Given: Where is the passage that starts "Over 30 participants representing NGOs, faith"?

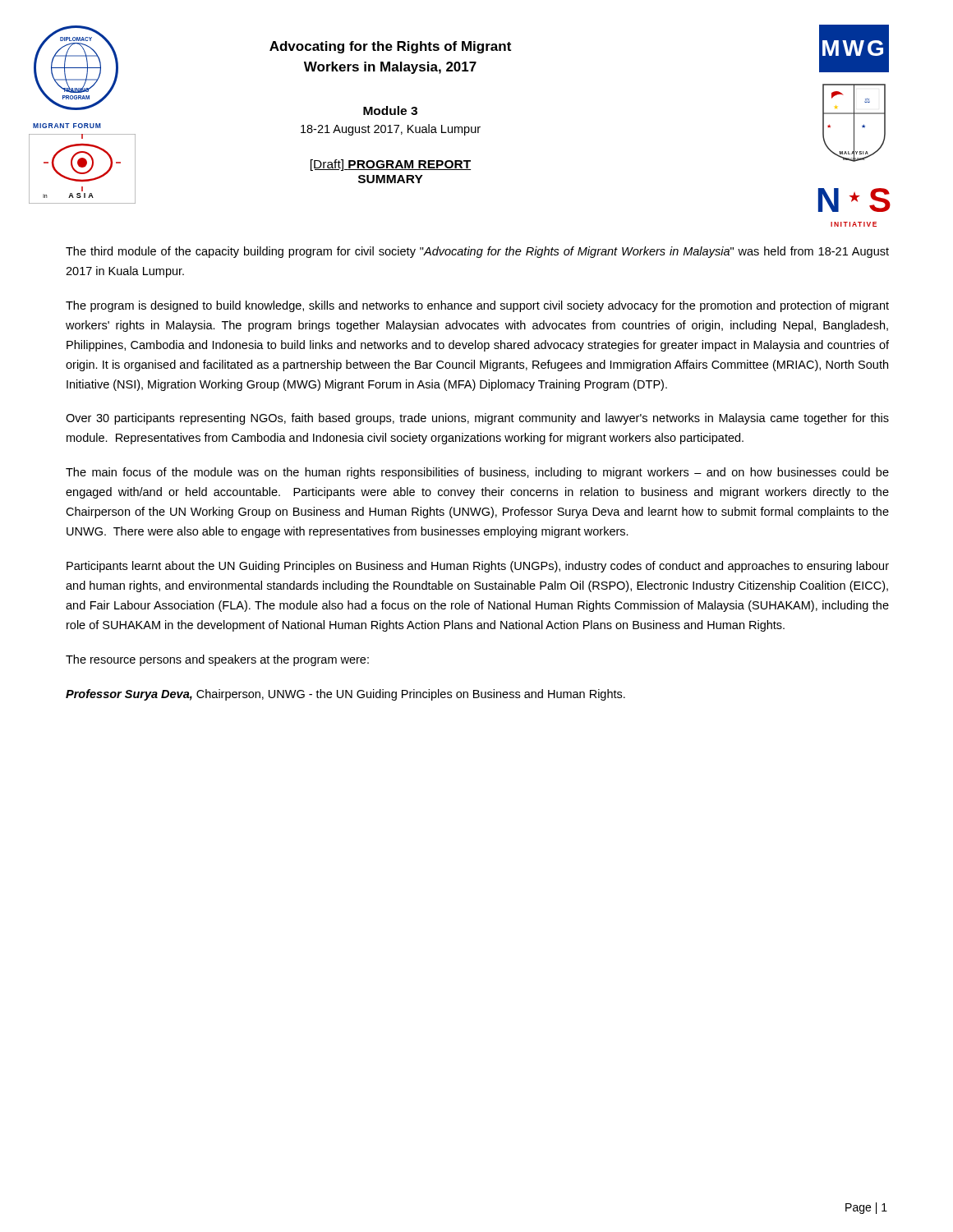Looking at the screenshot, I should coord(477,428).
